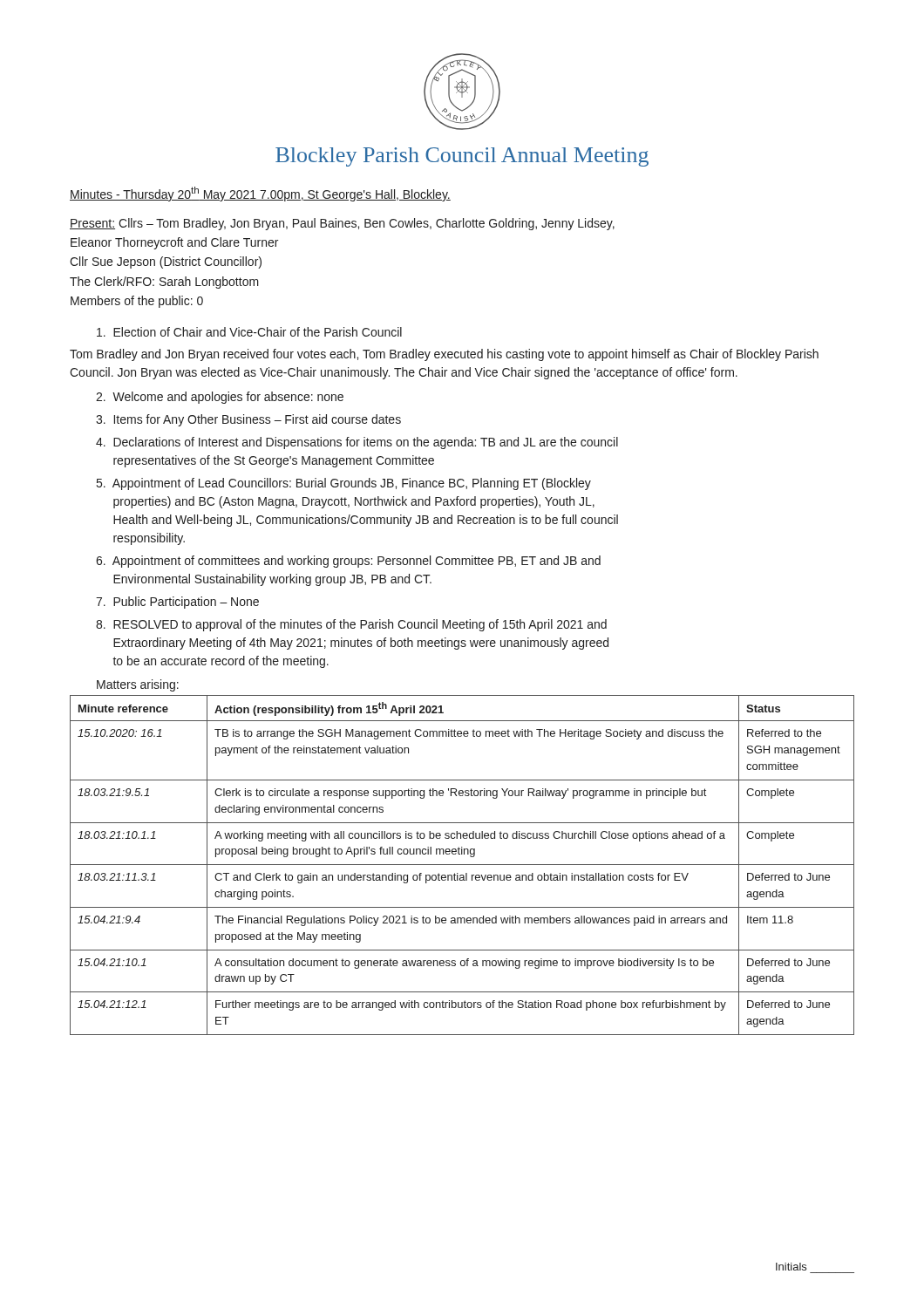This screenshot has height=1308, width=924.
Task: Locate the block starting "4. Declarations of Interest and Dispensations for"
Action: (x=357, y=451)
